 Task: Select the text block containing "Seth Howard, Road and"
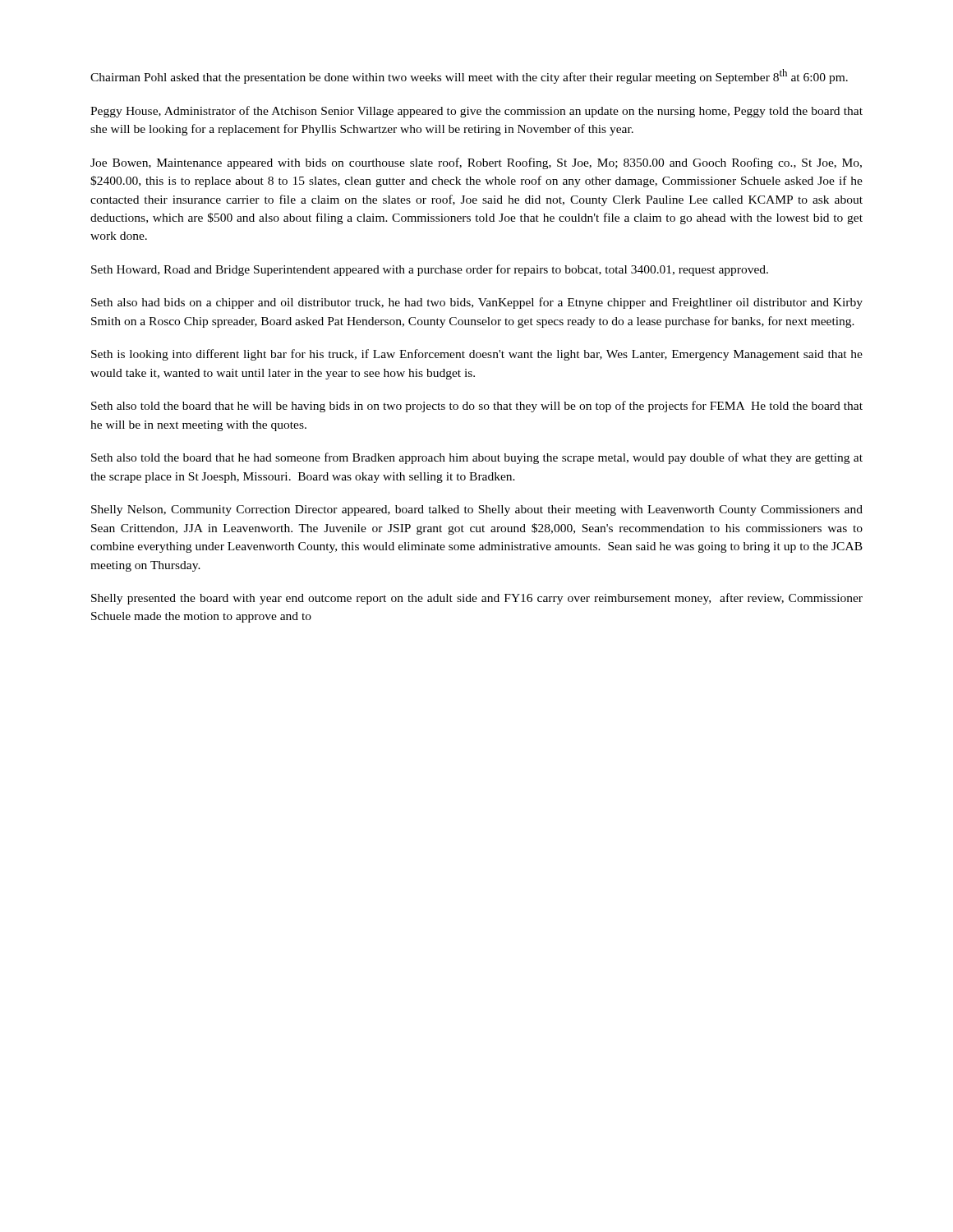pyautogui.click(x=430, y=269)
